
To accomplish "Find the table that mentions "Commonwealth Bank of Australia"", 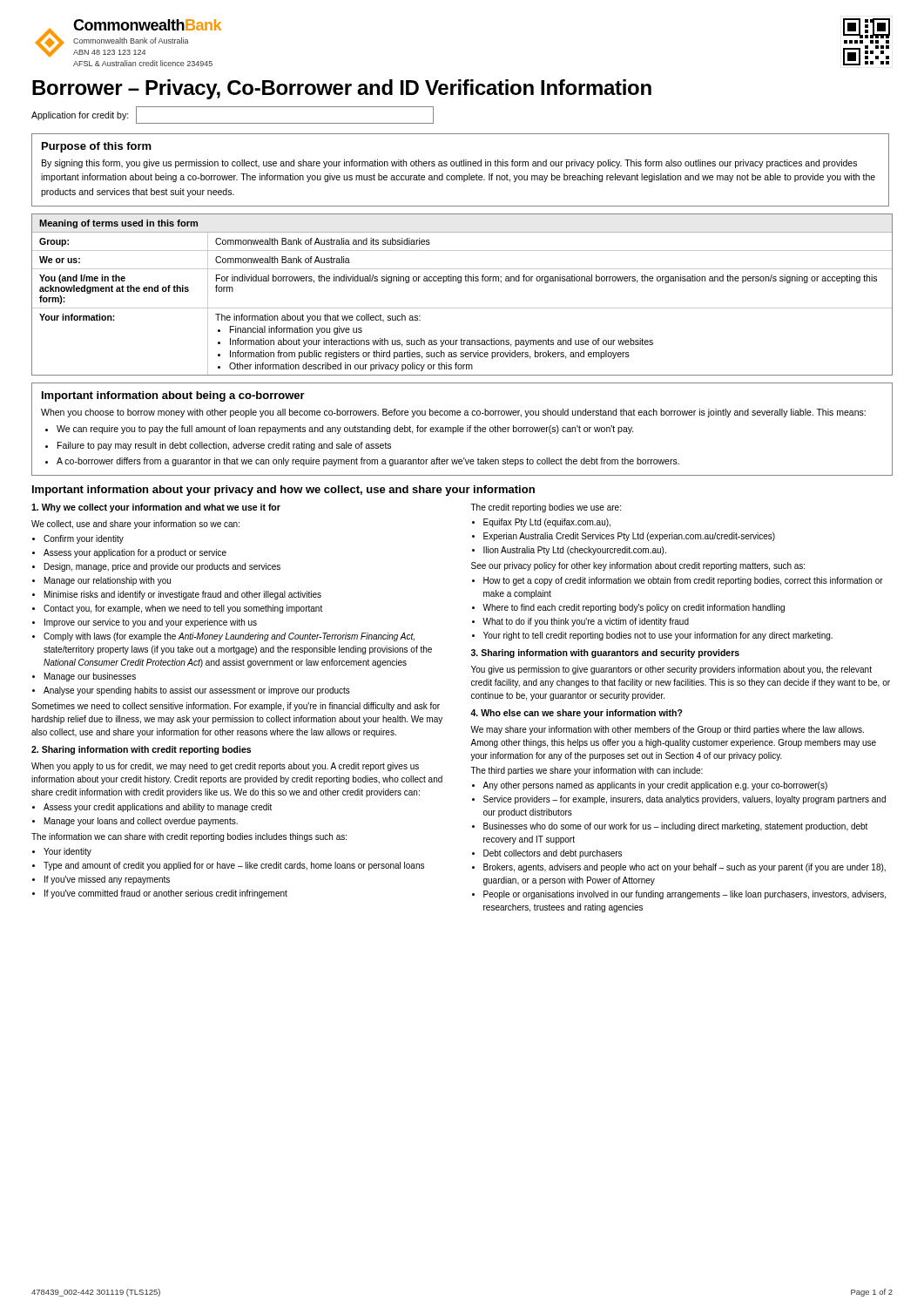I will (462, 294).
